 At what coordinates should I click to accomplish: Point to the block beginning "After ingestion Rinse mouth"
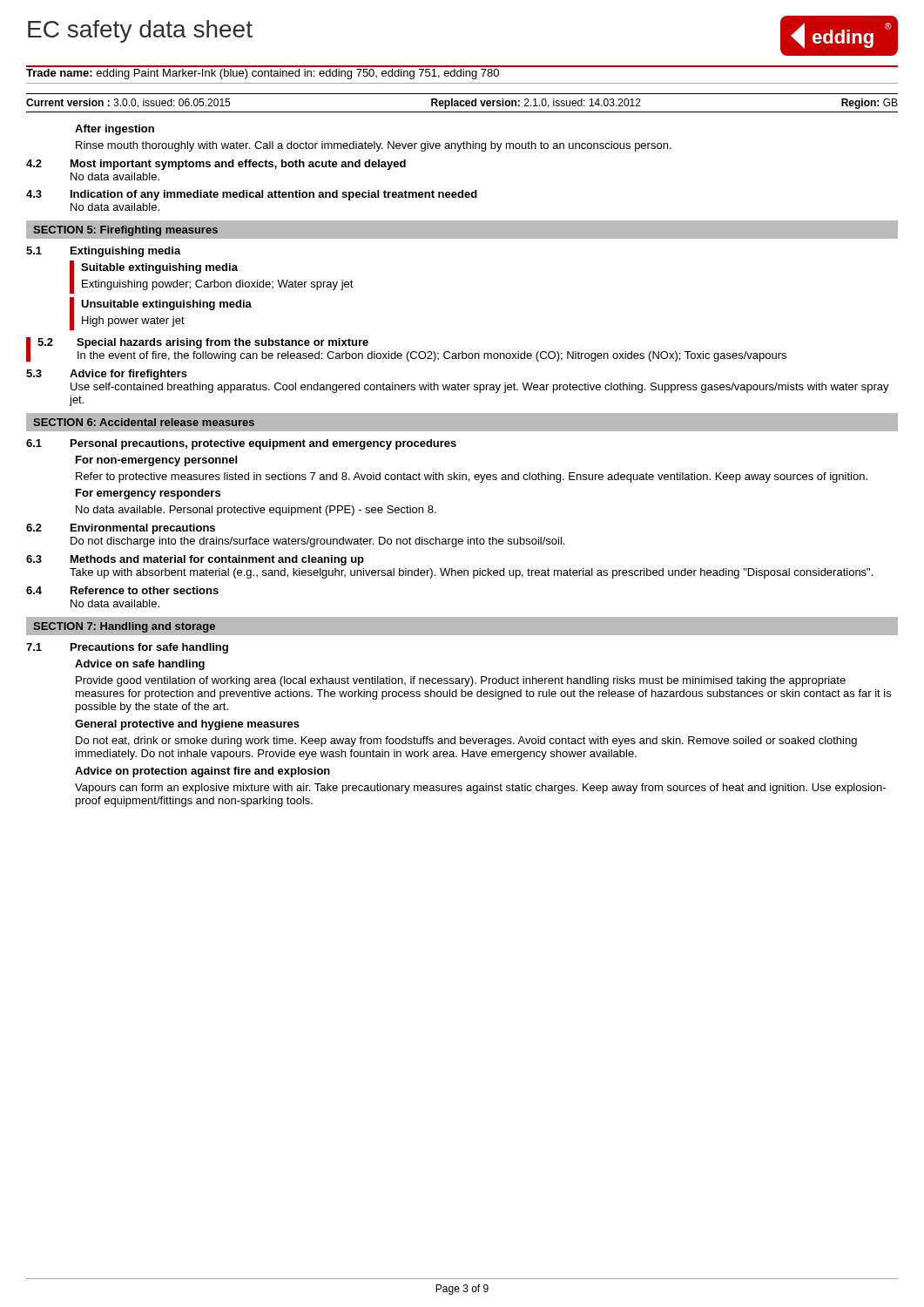(486, 137)
